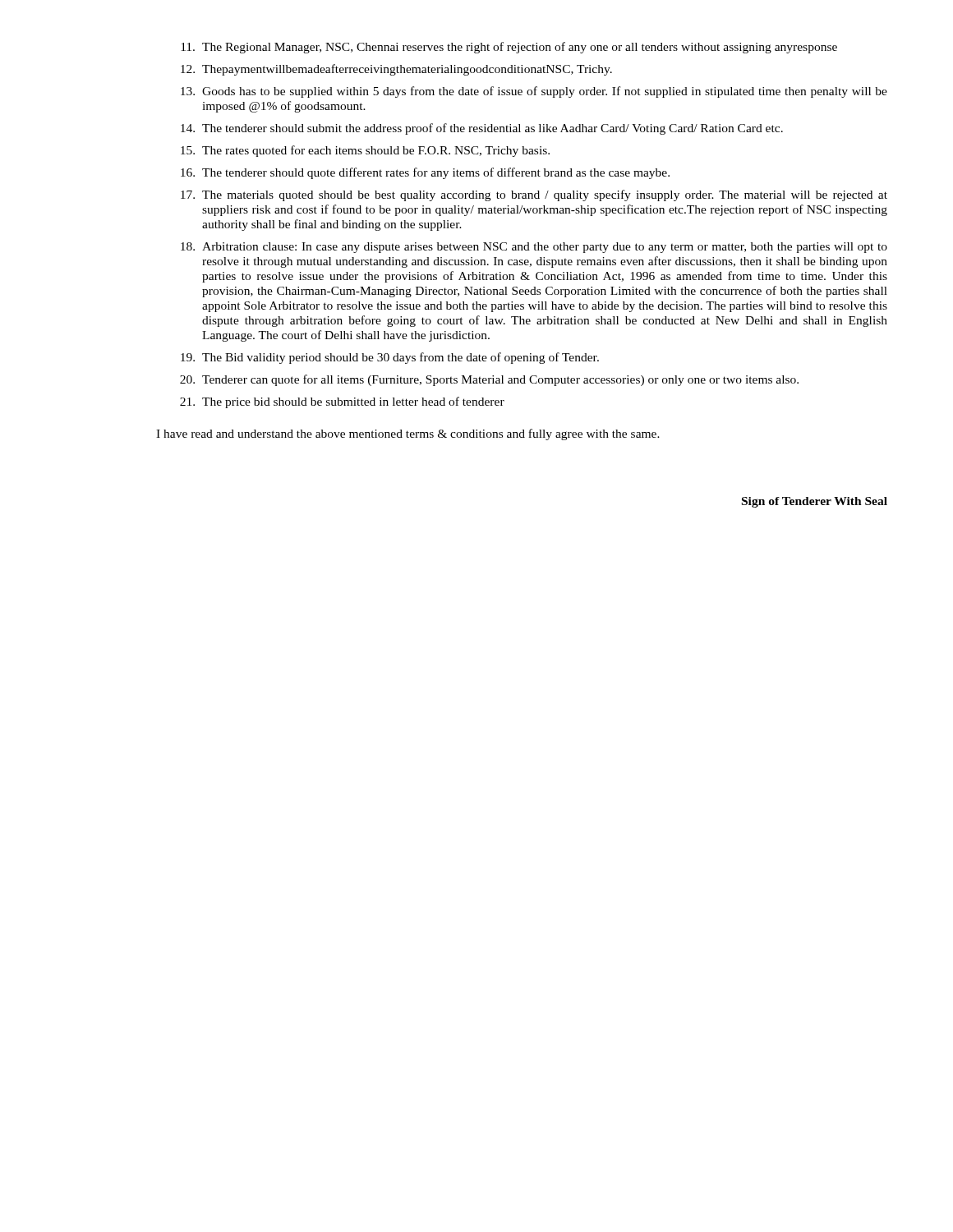This screenshot has height=1232, width=953.
Task: Where does it say "12. ThepaymentwillbemadeafterreceivingthematerialingoodconditionatNSC, Trichy."?
Action: 522,69
